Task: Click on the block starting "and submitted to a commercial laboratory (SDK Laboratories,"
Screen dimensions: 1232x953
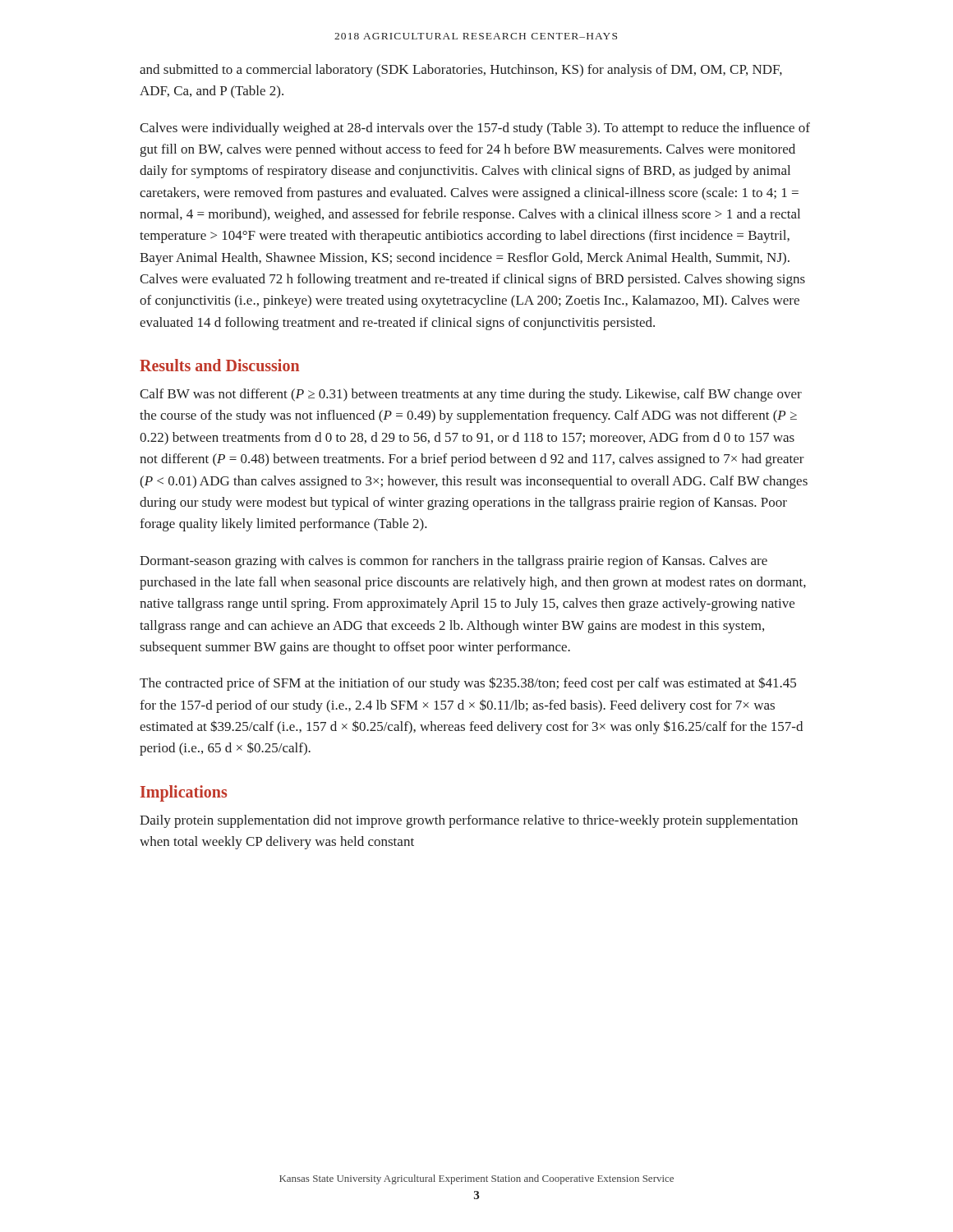Action: tap(461, 80)
